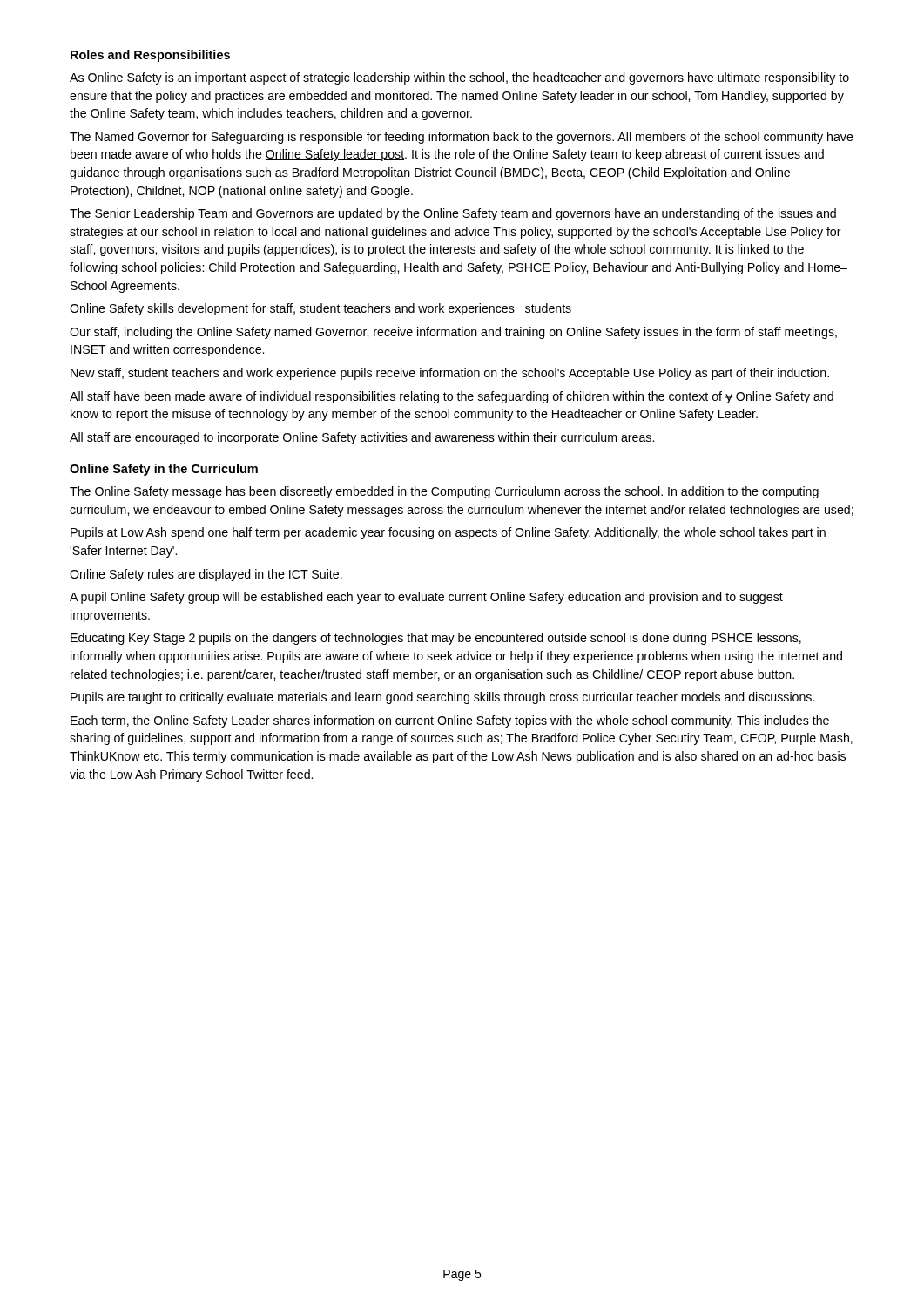Click on the block starting "All staff have been made aware of"
924x1307 pixels.
(x=452, y=405)
